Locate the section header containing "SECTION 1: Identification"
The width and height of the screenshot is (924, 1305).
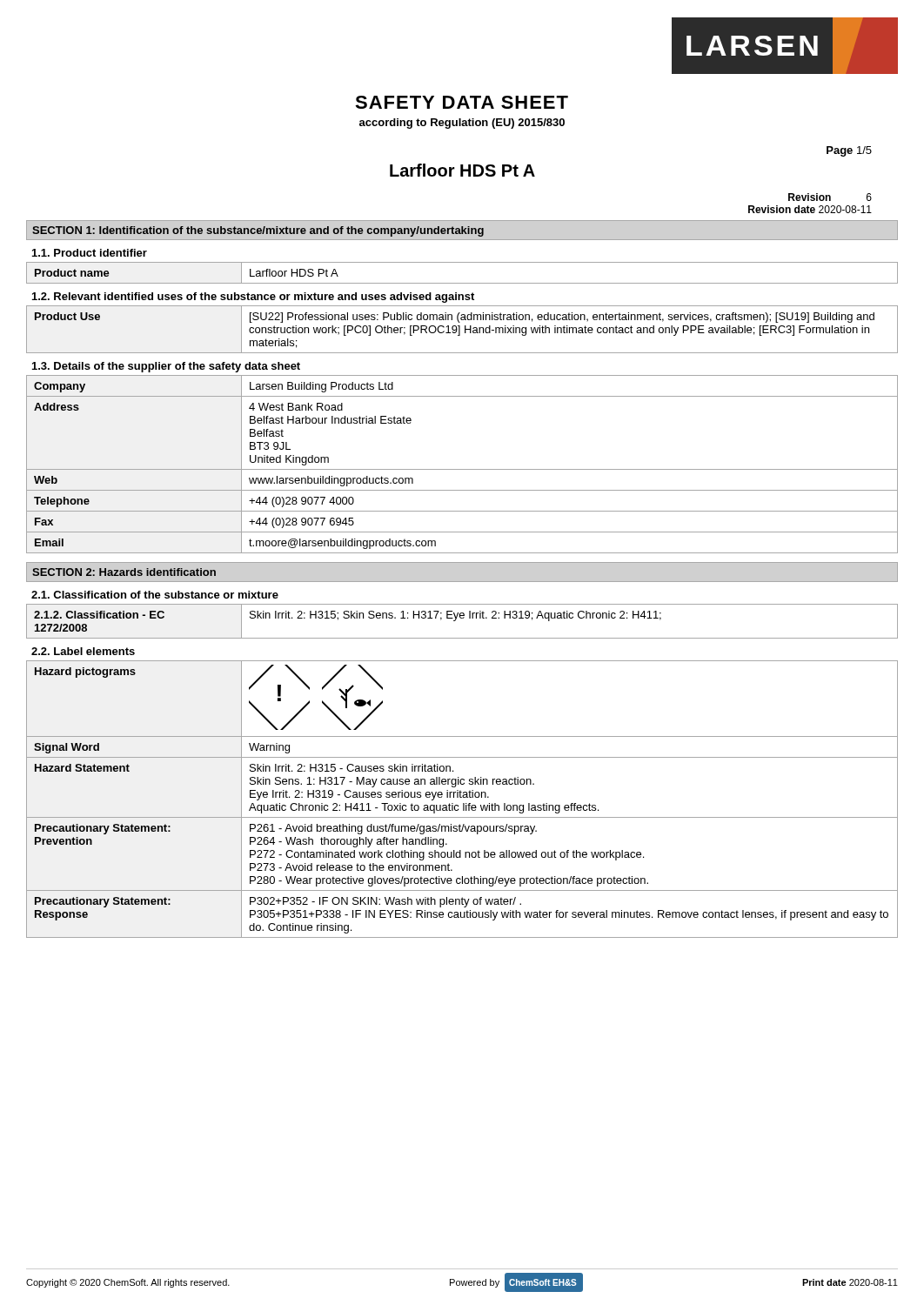[x=258, y=230]
